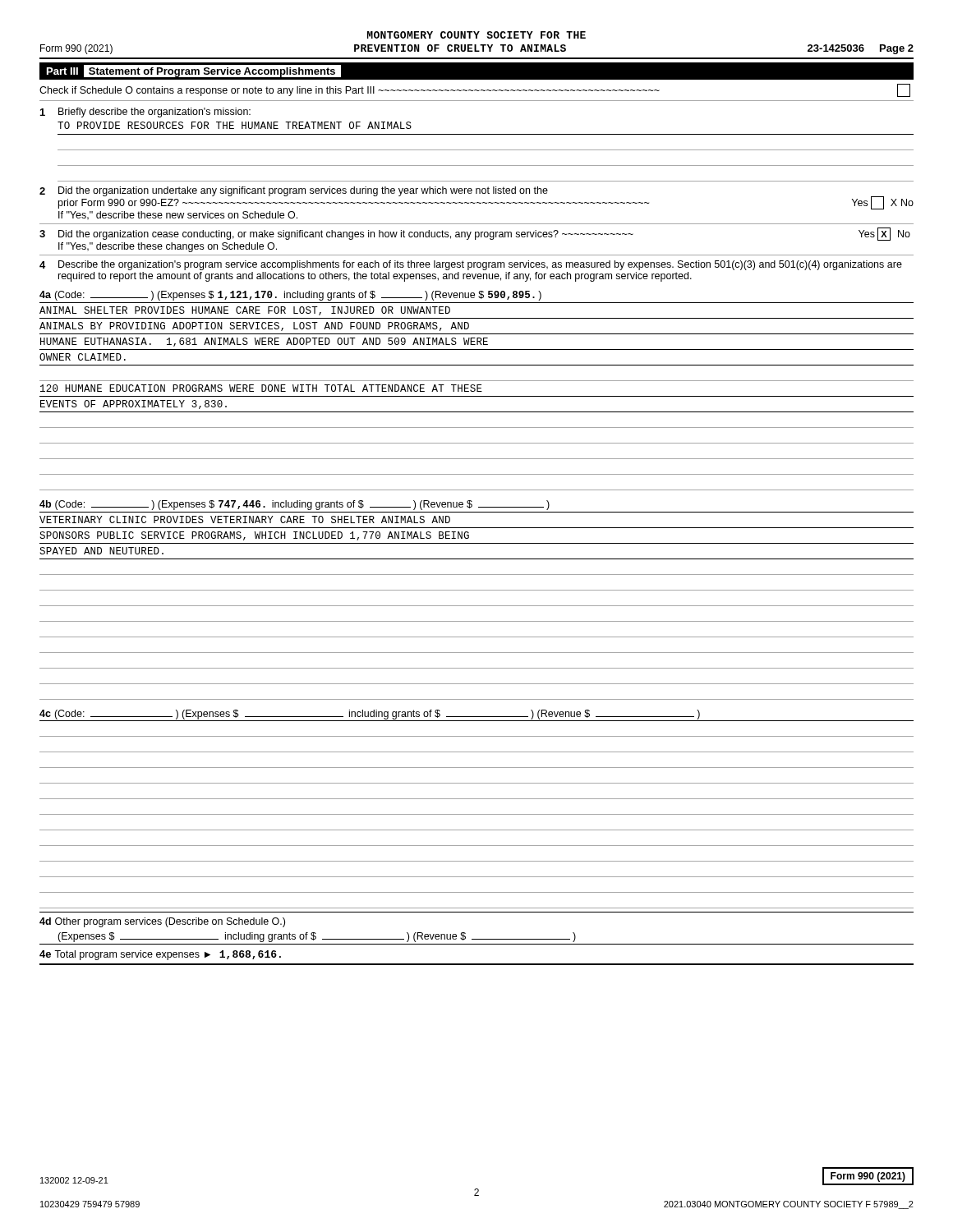Locate the element starting "4e Total program"
Viewport: 953px width, 1232px height.
pos(161,954)
